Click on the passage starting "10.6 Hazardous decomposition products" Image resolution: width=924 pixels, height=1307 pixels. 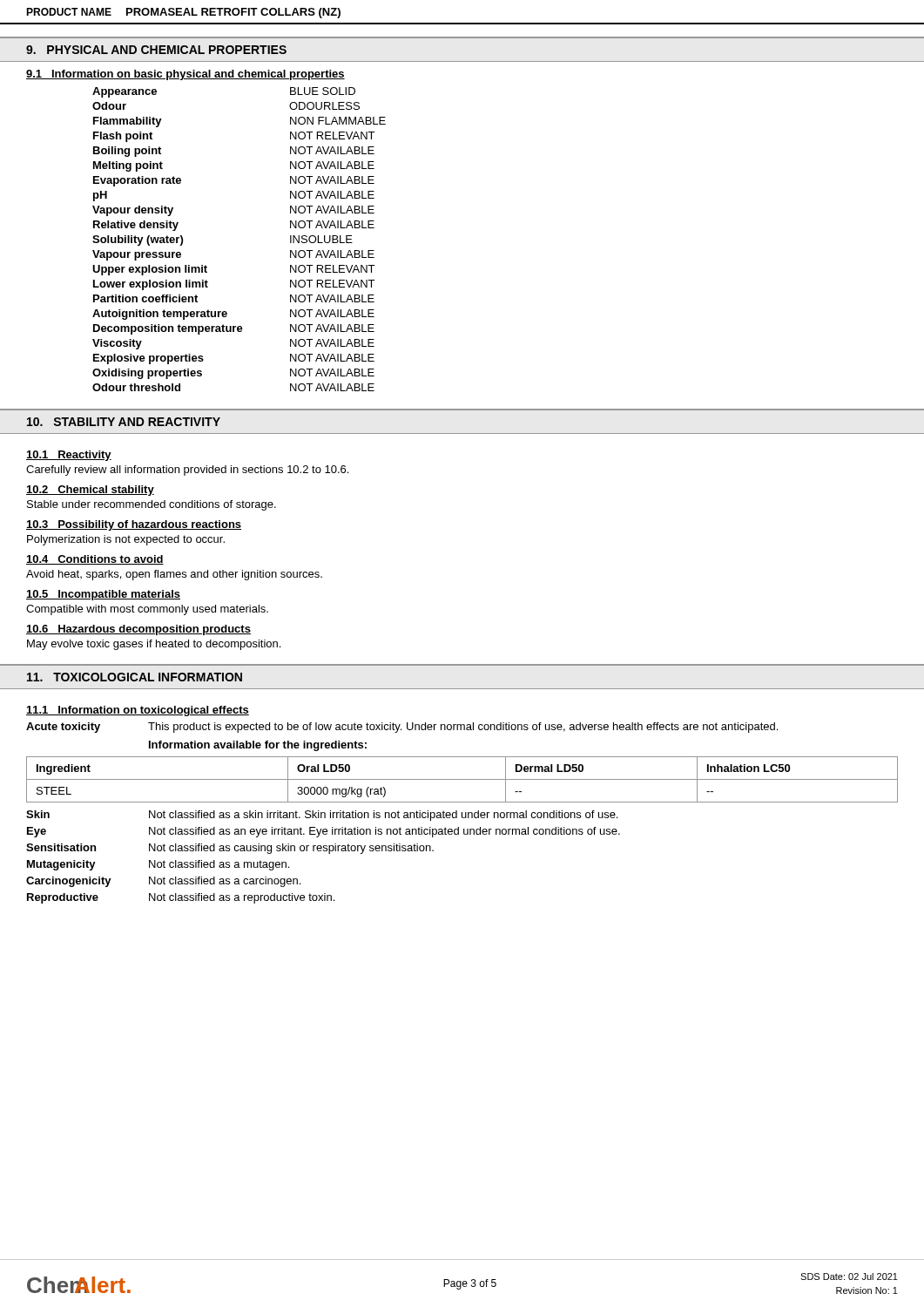pos(138,629)
